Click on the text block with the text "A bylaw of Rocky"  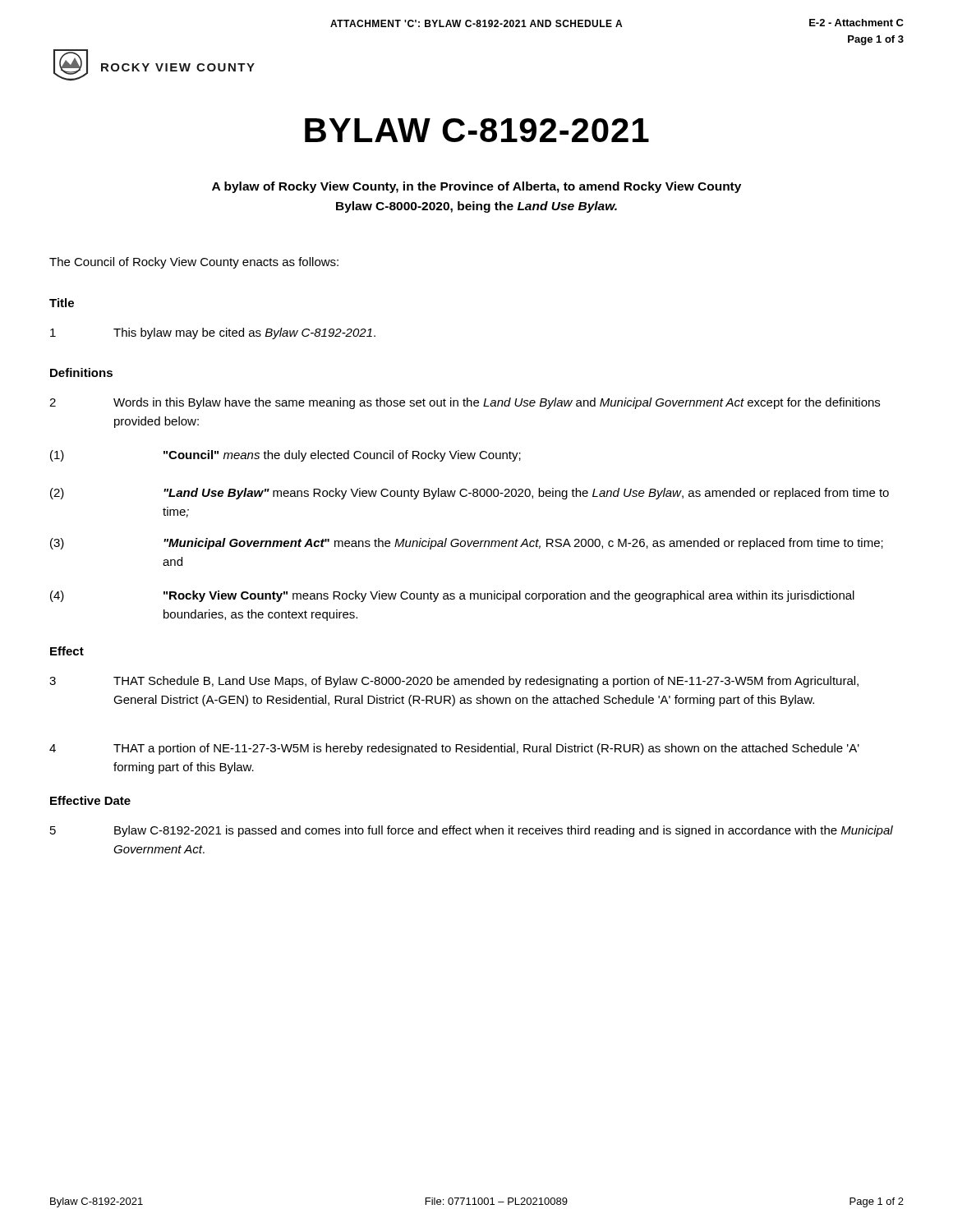pos(476,196)
